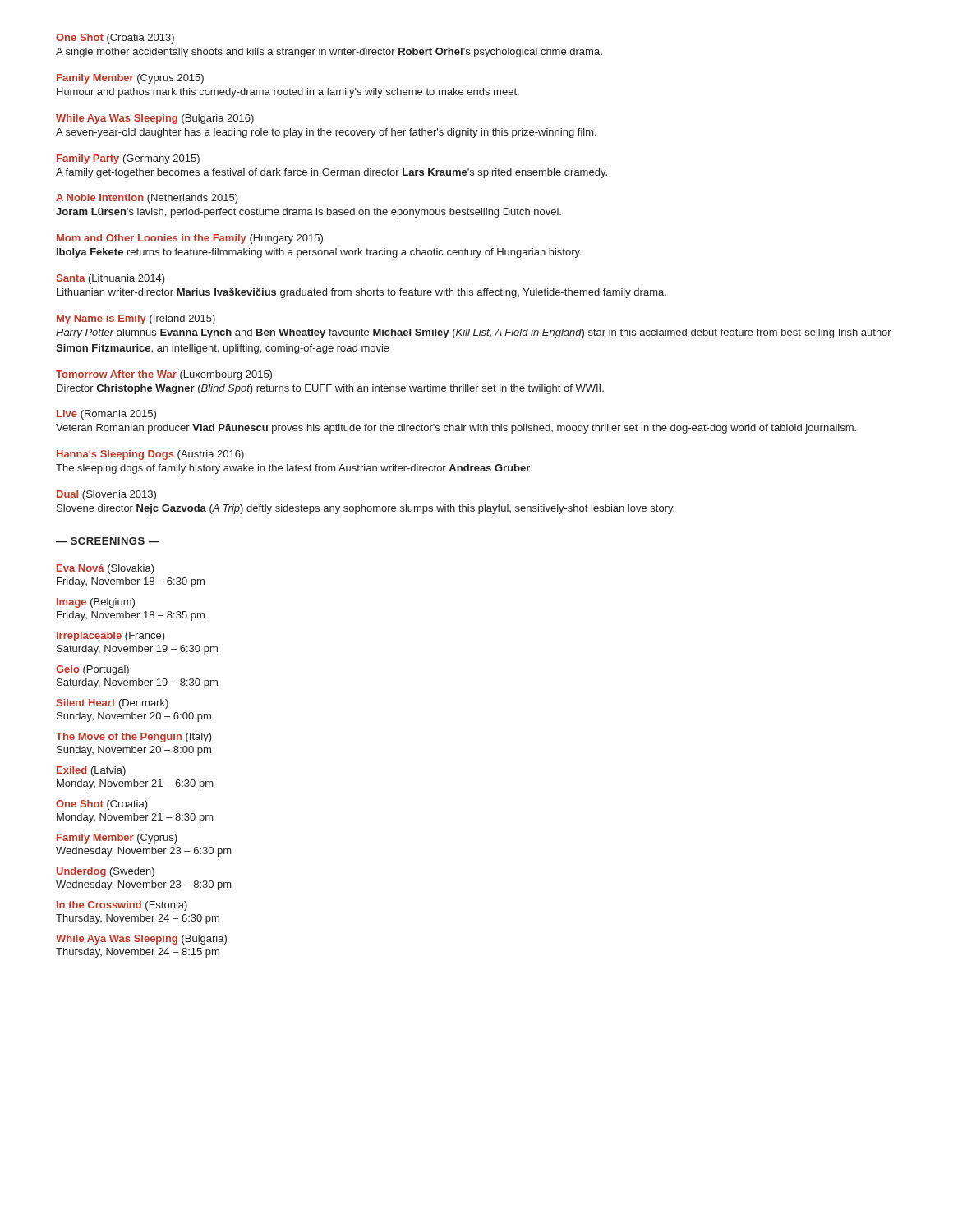953x1232 pixels.
Task: Locate the block starting "My Name is Emily (Ireland 2015) Harry Potter"
Action: [476, 334]
